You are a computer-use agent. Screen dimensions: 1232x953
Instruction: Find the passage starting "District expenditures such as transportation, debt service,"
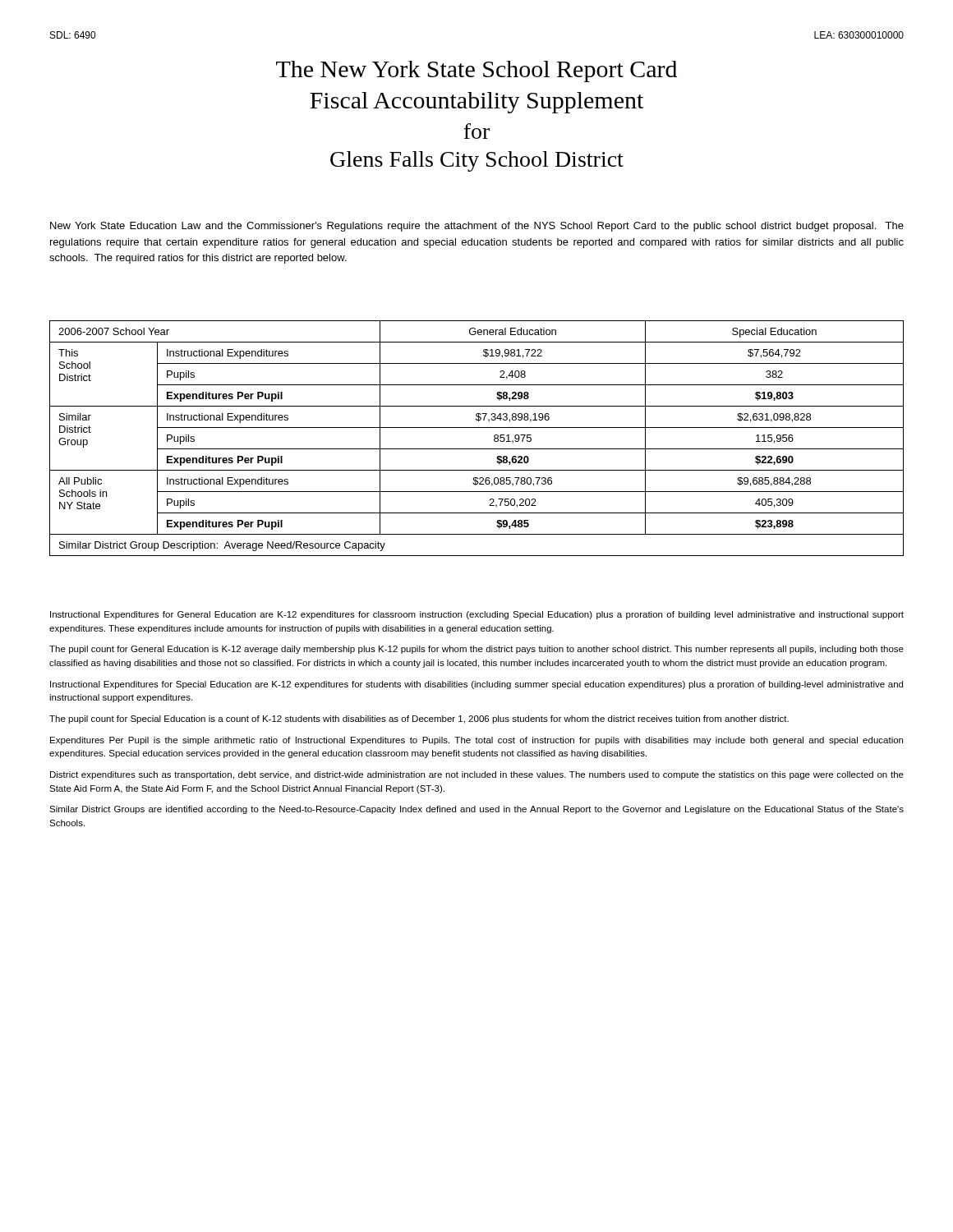click(476, 782)
